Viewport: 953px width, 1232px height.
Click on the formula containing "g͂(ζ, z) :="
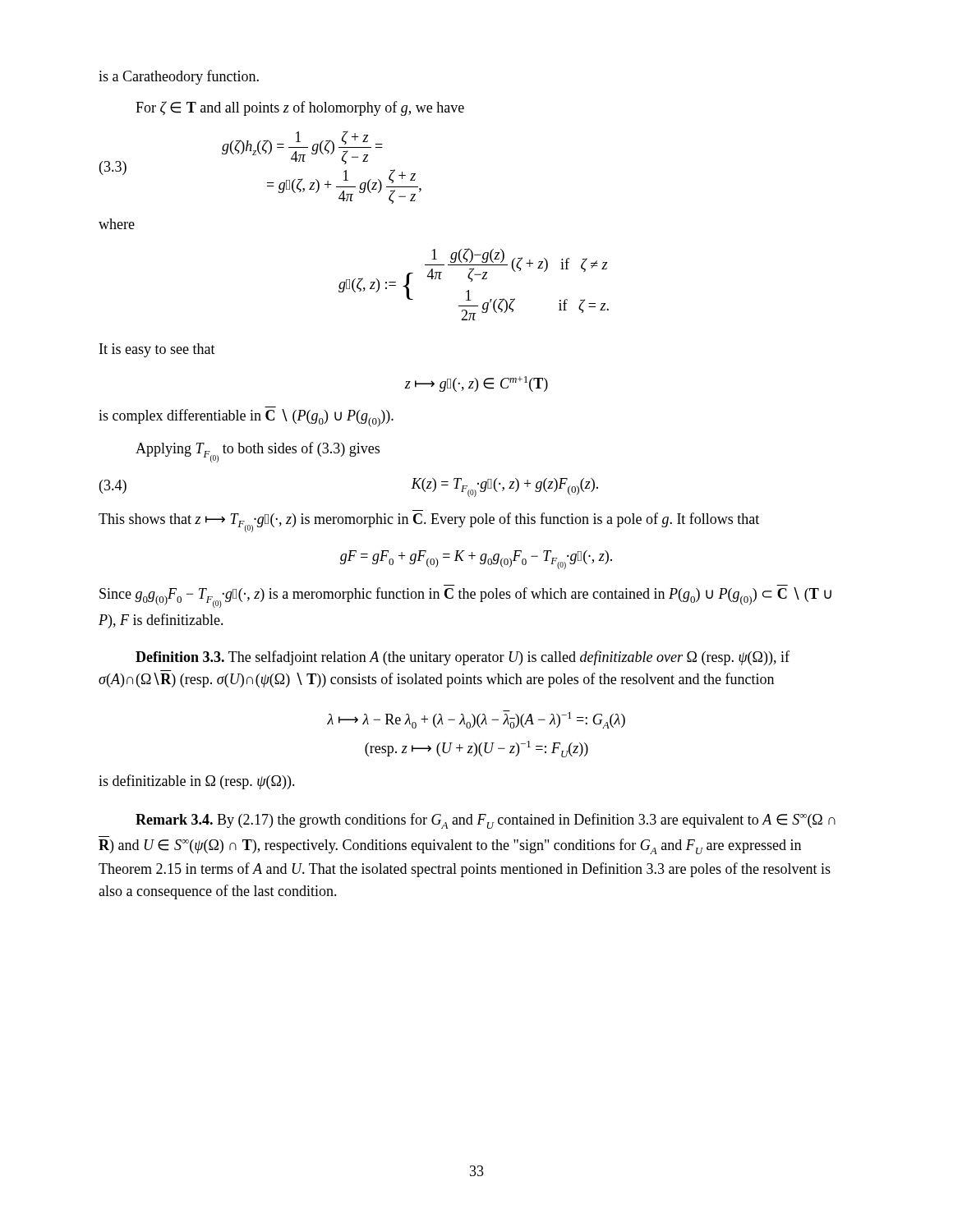coord(476,286)
